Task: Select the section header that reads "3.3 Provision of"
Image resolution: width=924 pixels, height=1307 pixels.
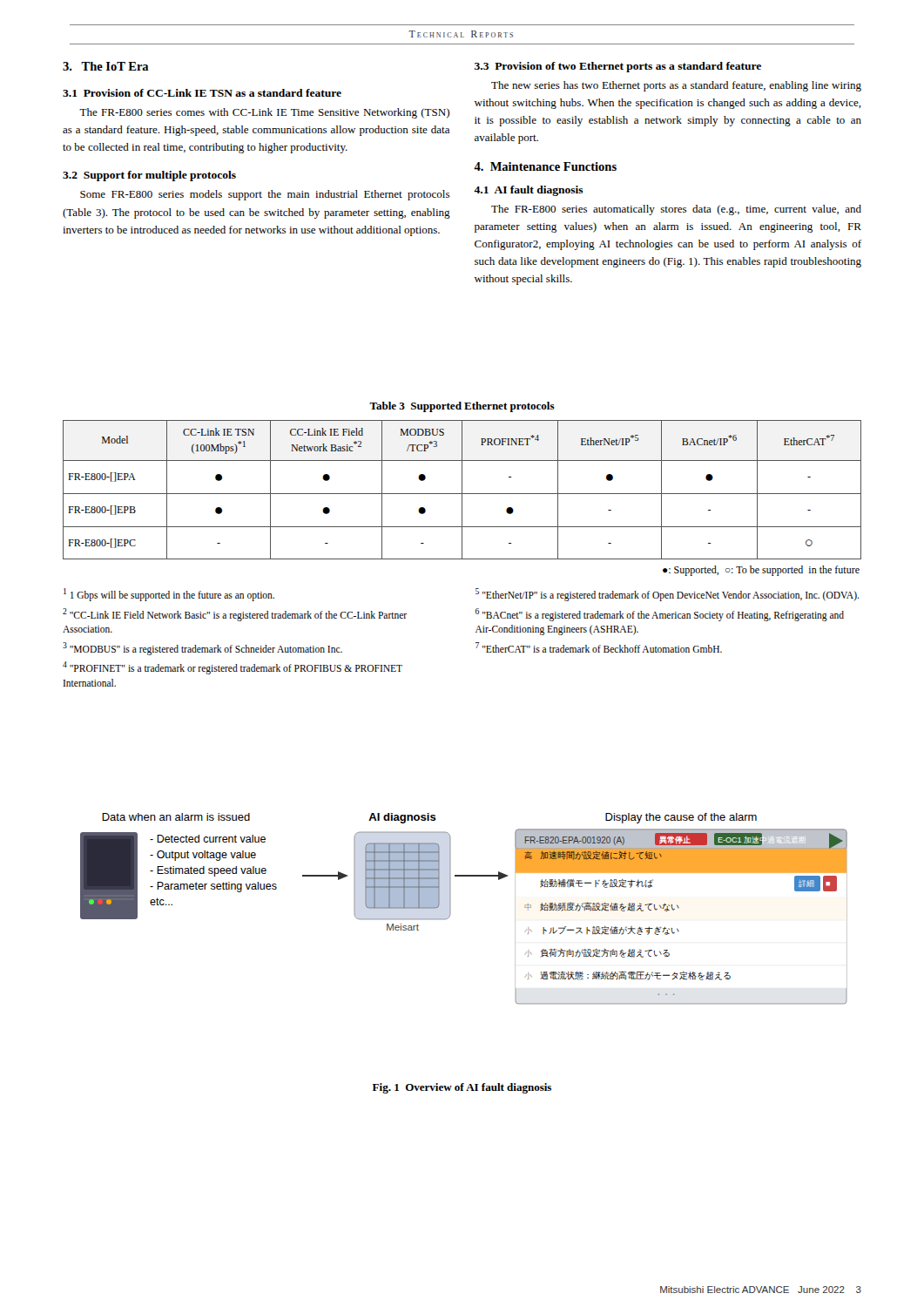Action: pos(618,66)
